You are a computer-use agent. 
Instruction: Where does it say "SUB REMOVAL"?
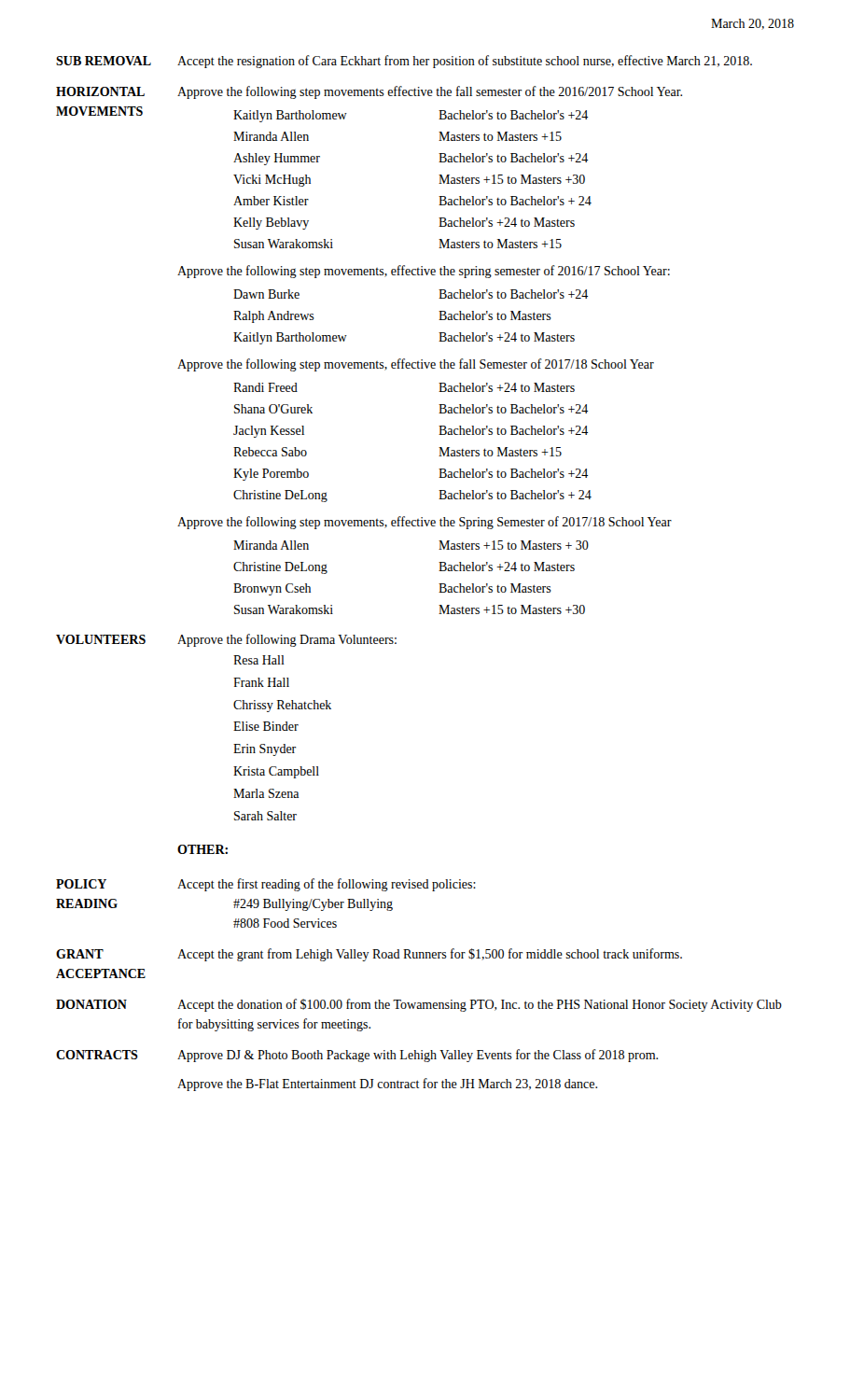coord(104,61)
